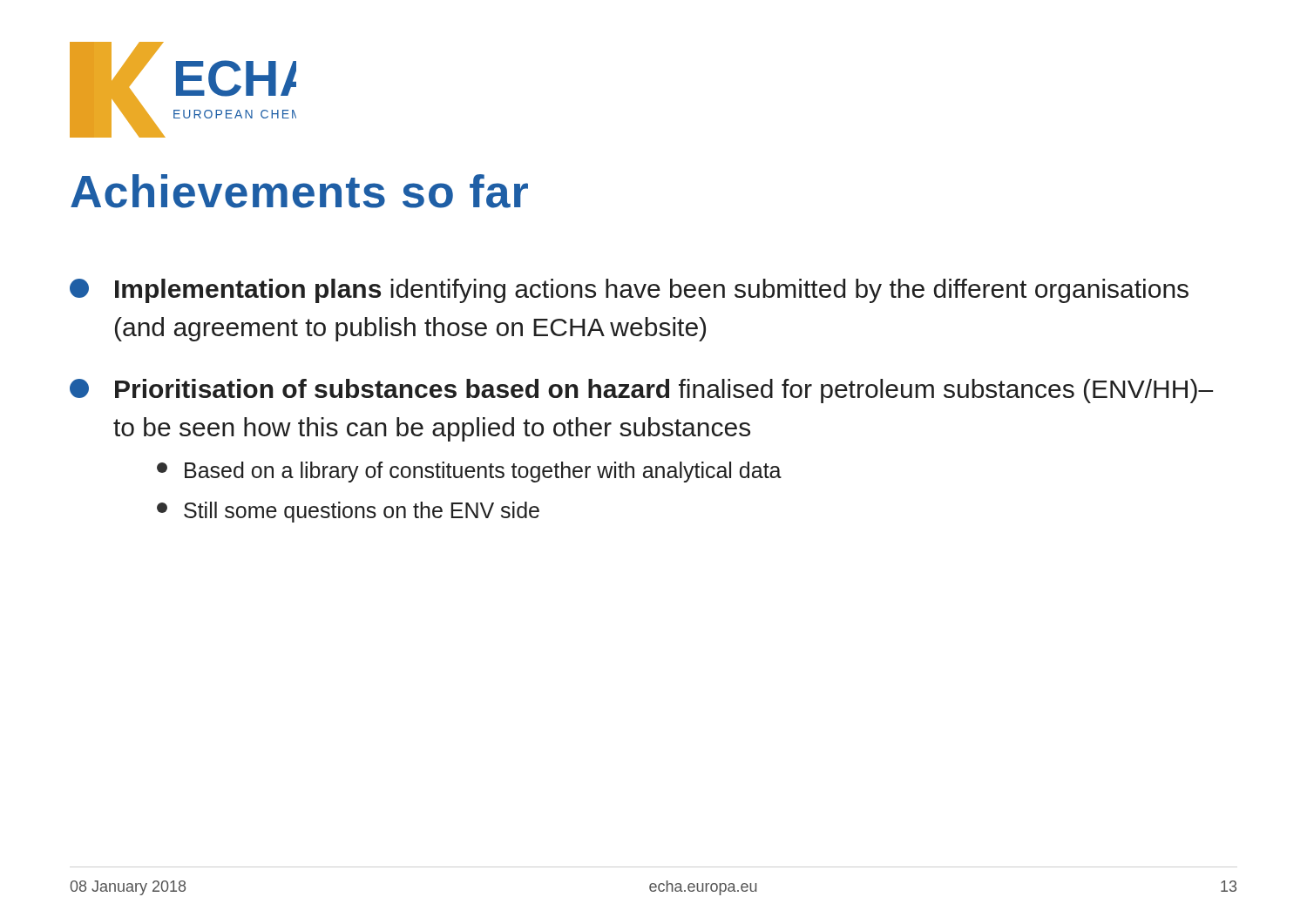This screenshot has height=924, width=1307.
Task: Find the passage starting "Implementation plans identifying actions"
Action: tap(654, 308)
